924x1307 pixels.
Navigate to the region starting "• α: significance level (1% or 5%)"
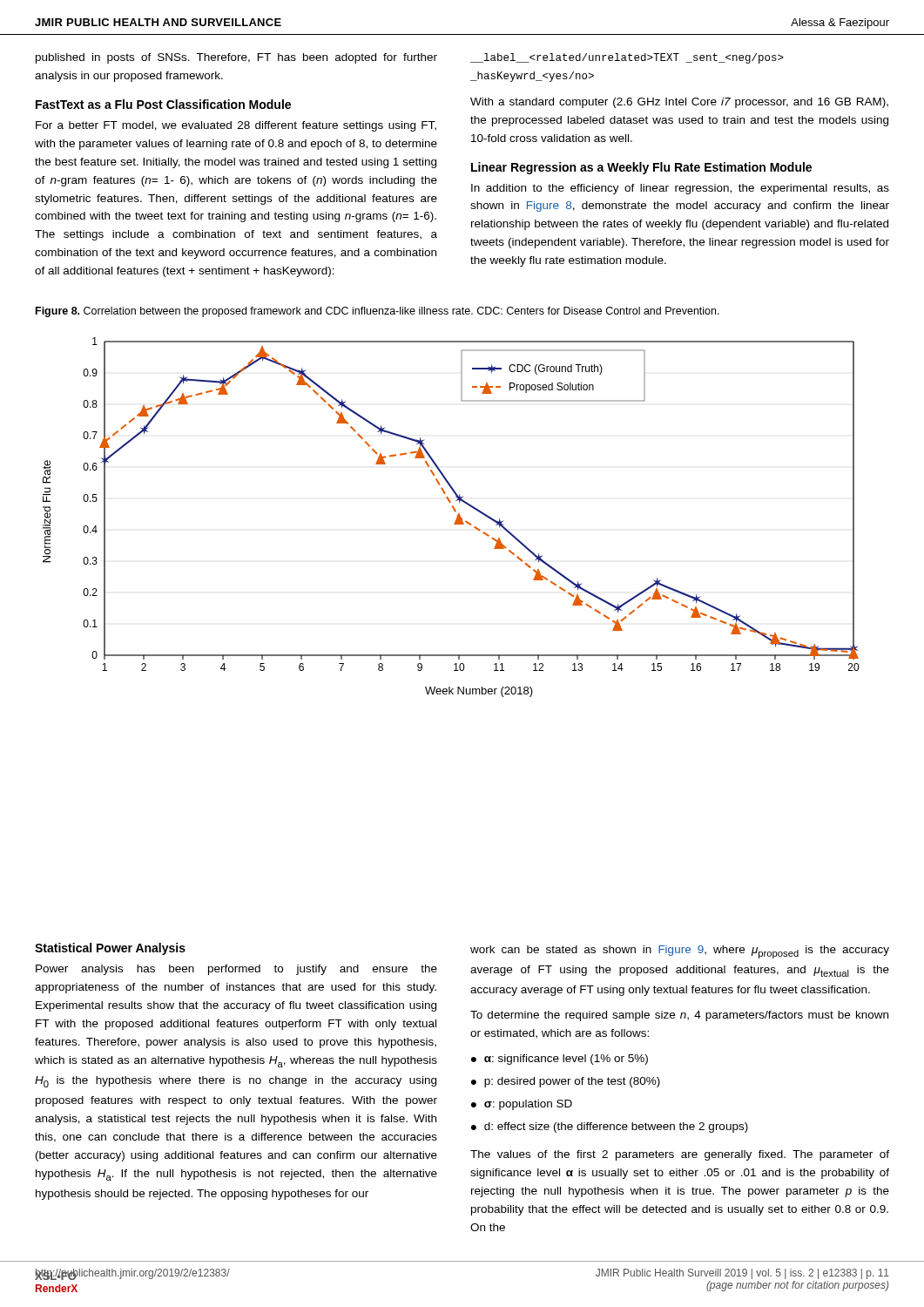pos(559,1060)
